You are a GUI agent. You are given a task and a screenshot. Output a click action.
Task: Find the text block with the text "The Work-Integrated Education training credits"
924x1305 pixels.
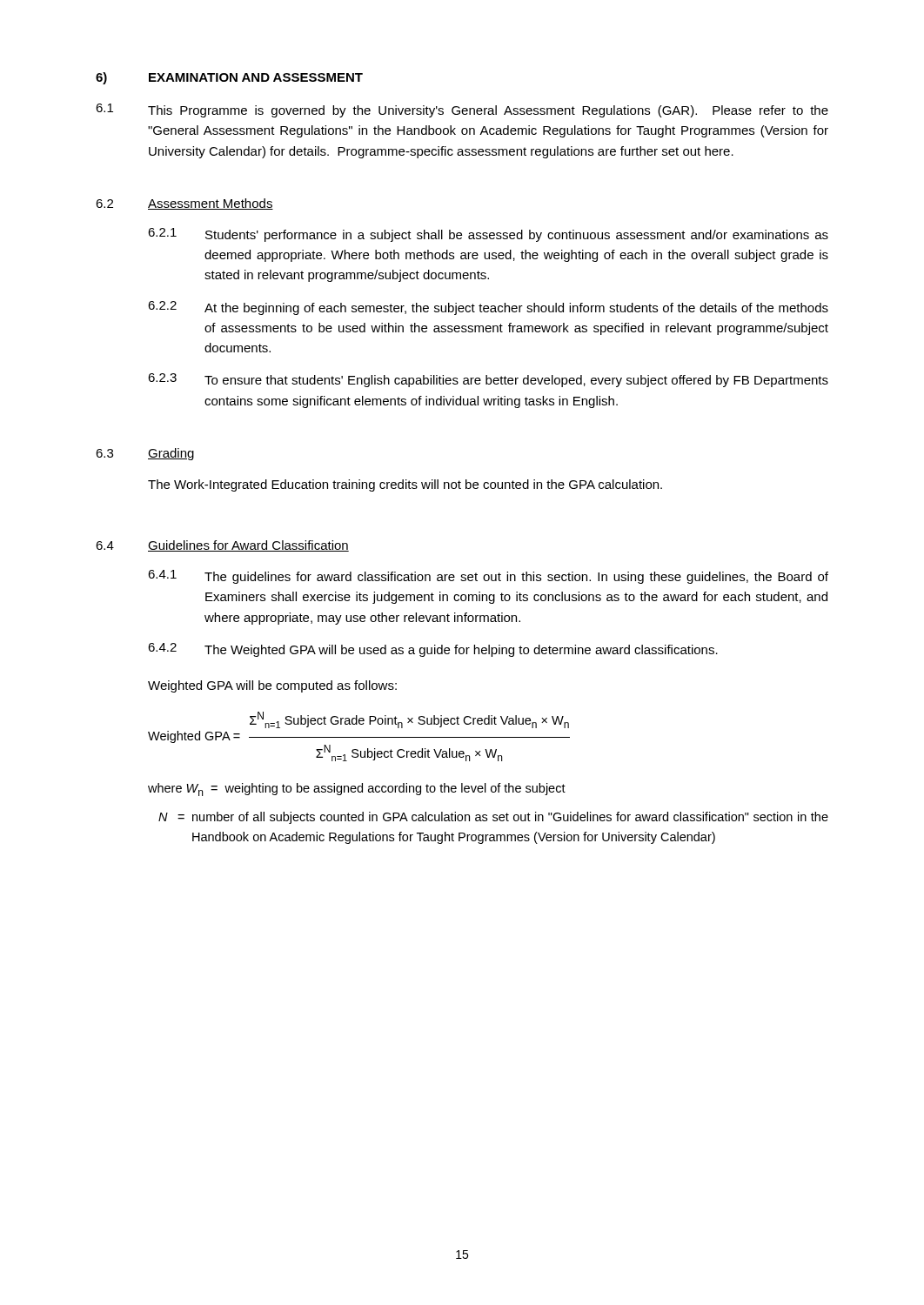488,484
